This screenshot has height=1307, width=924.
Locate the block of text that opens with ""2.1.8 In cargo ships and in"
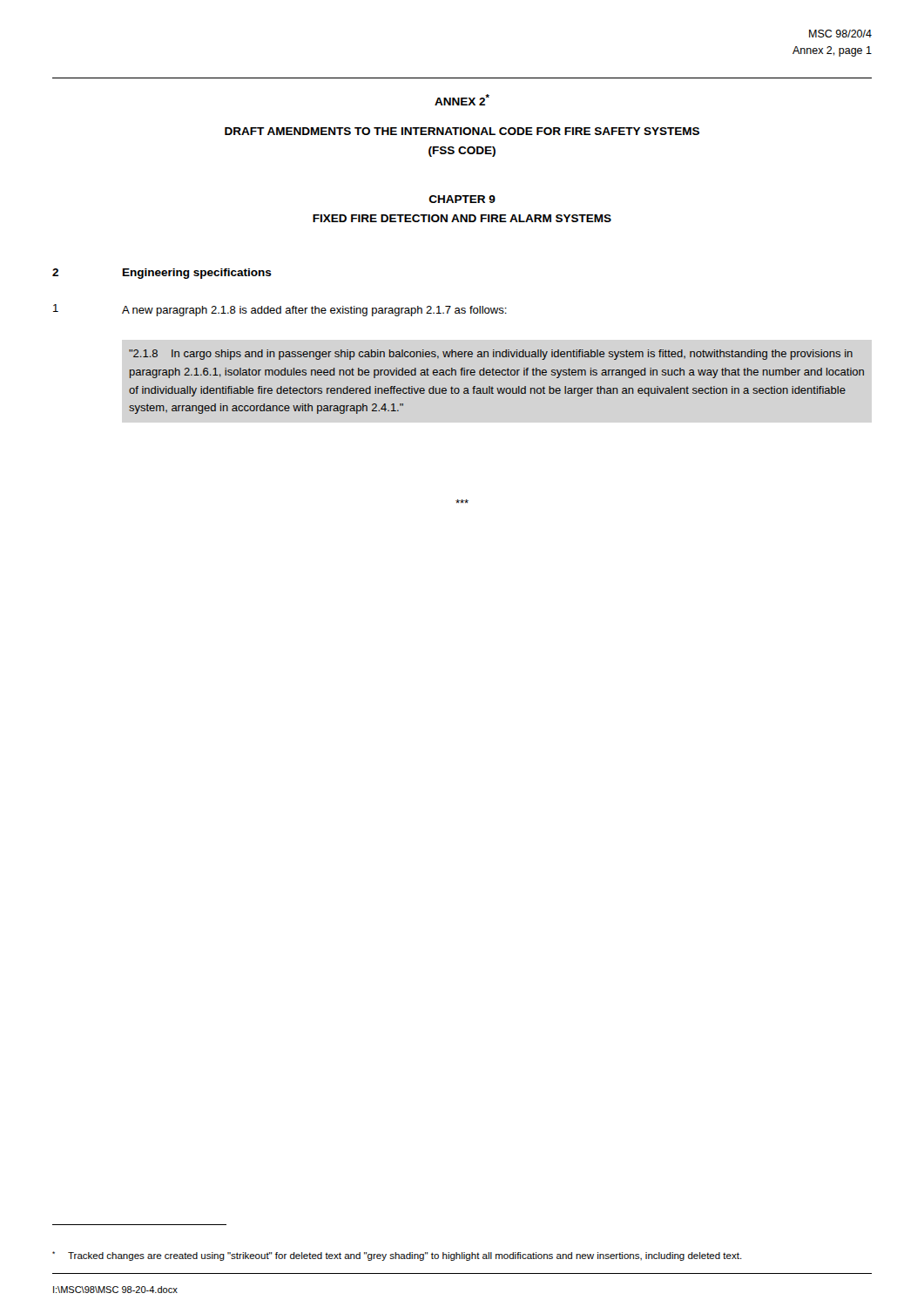(497, 380)
